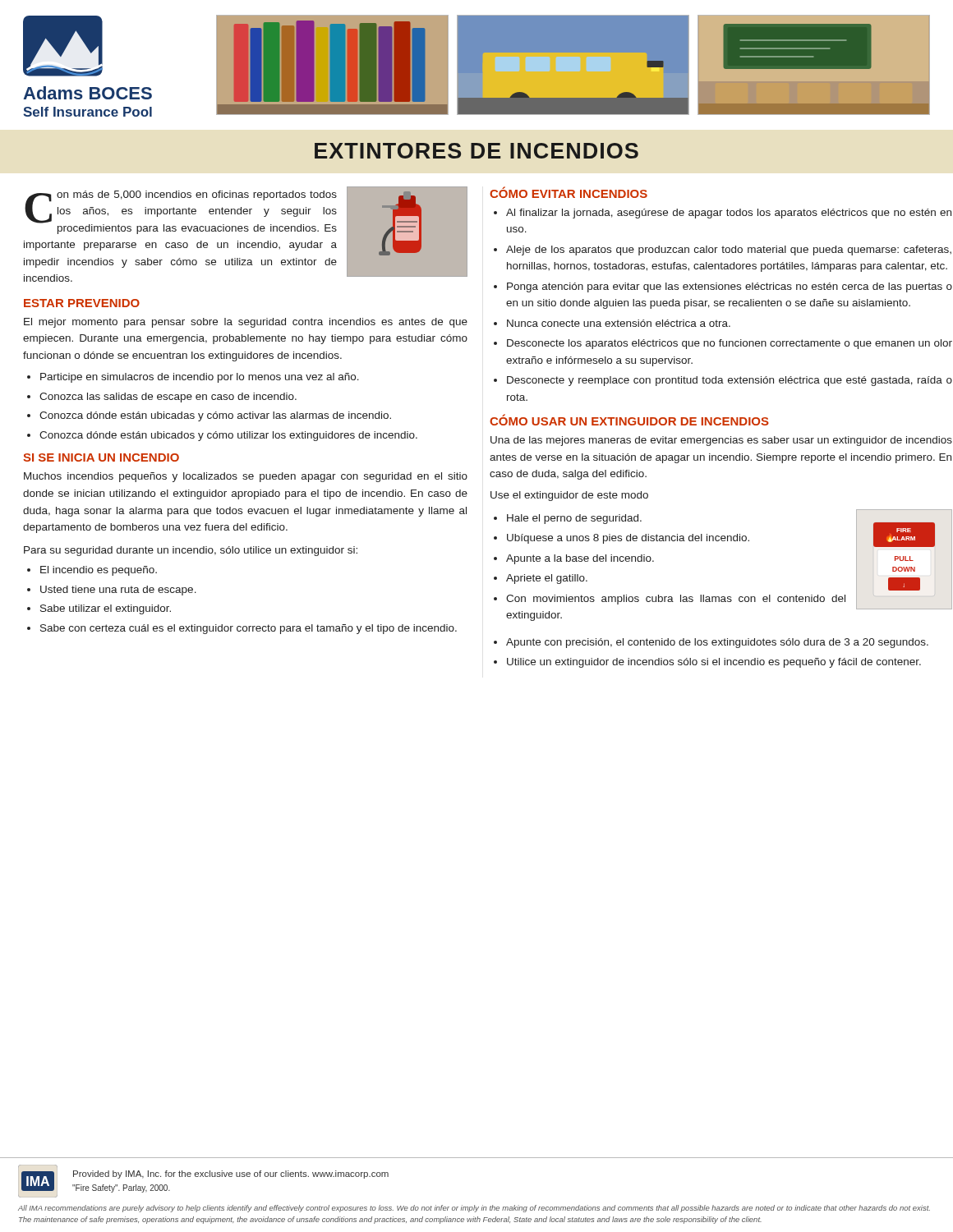The image size is (953, 1232).
Task: Find the region starting "Una de las mejores maneras de"
Action: tap(721, 457)
